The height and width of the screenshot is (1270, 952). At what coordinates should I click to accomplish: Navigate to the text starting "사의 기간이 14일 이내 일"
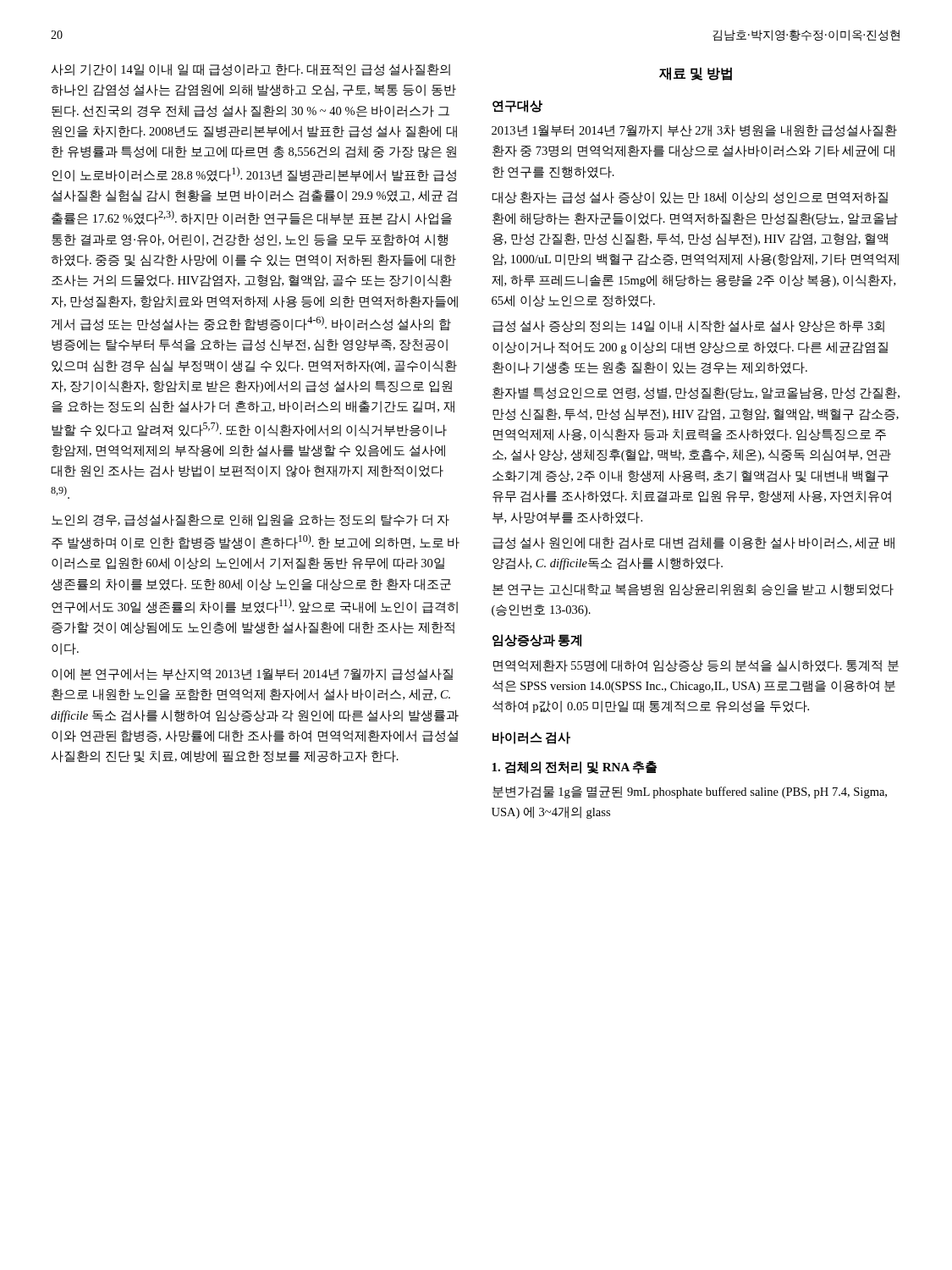(x=256, y=282)
